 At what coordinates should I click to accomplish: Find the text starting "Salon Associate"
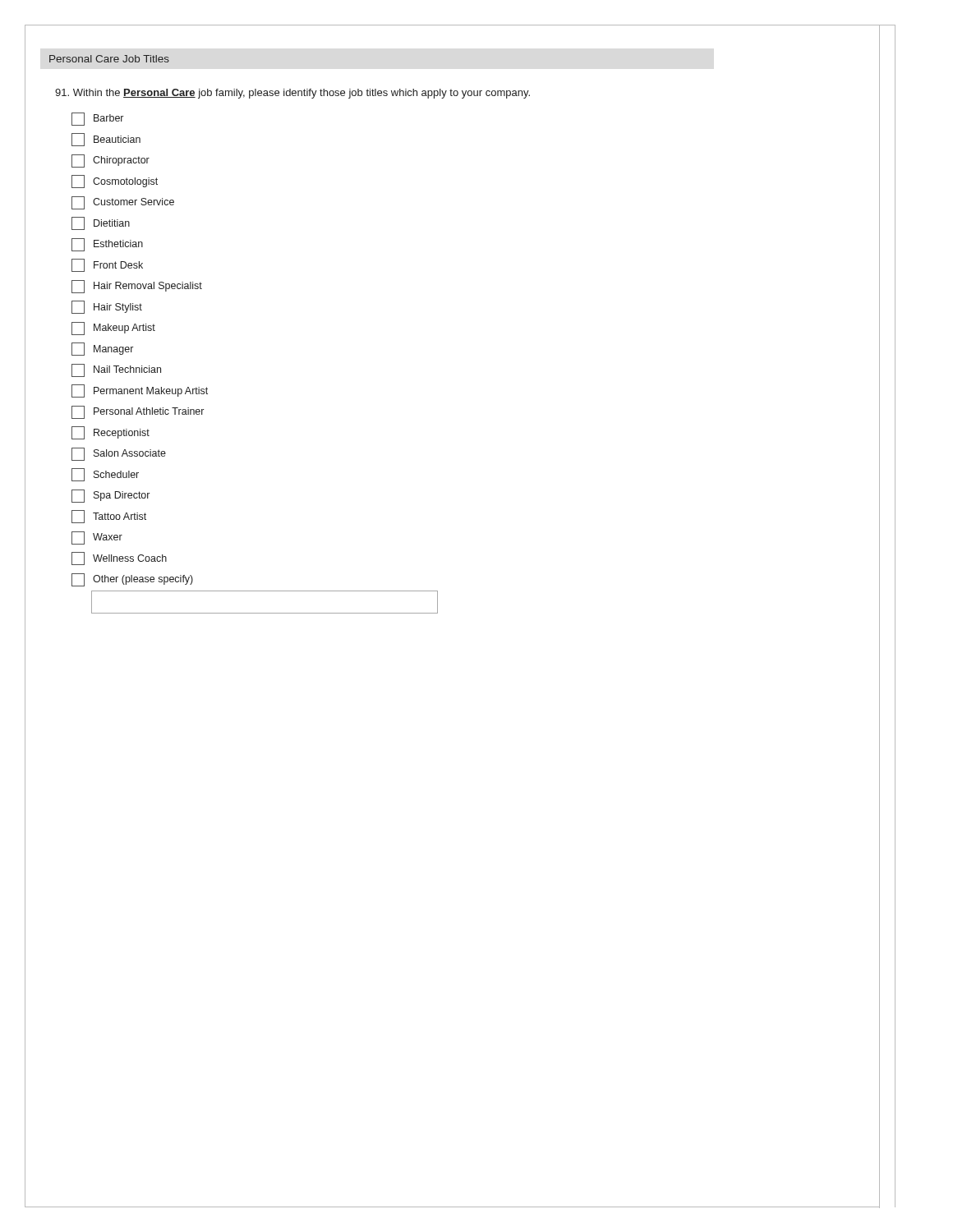coord(119,454)
